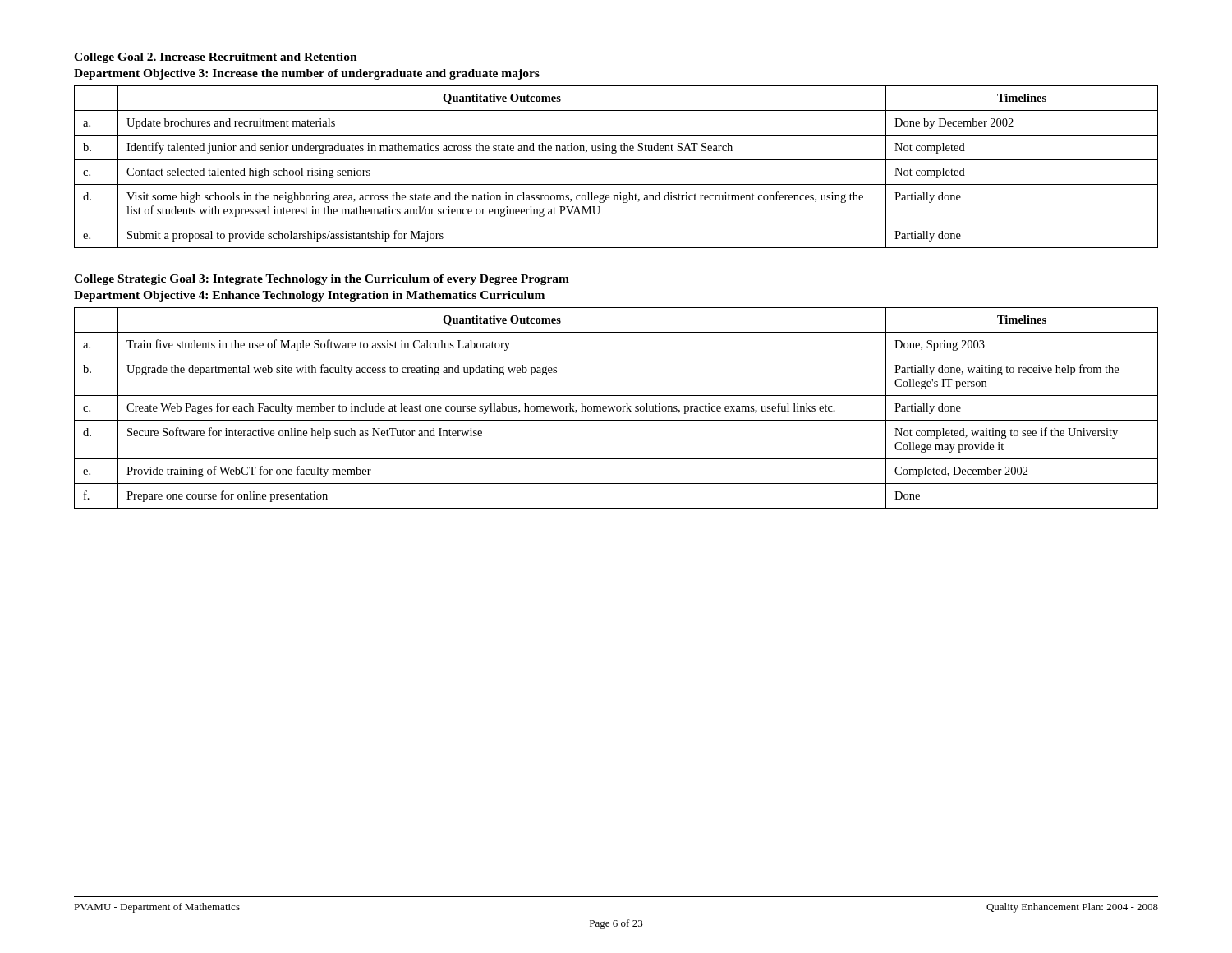Find the passage starting "Department Objective 3: Increase the number"
The height and width of the screenshot is (953, 1232).
tap(307, 73)
